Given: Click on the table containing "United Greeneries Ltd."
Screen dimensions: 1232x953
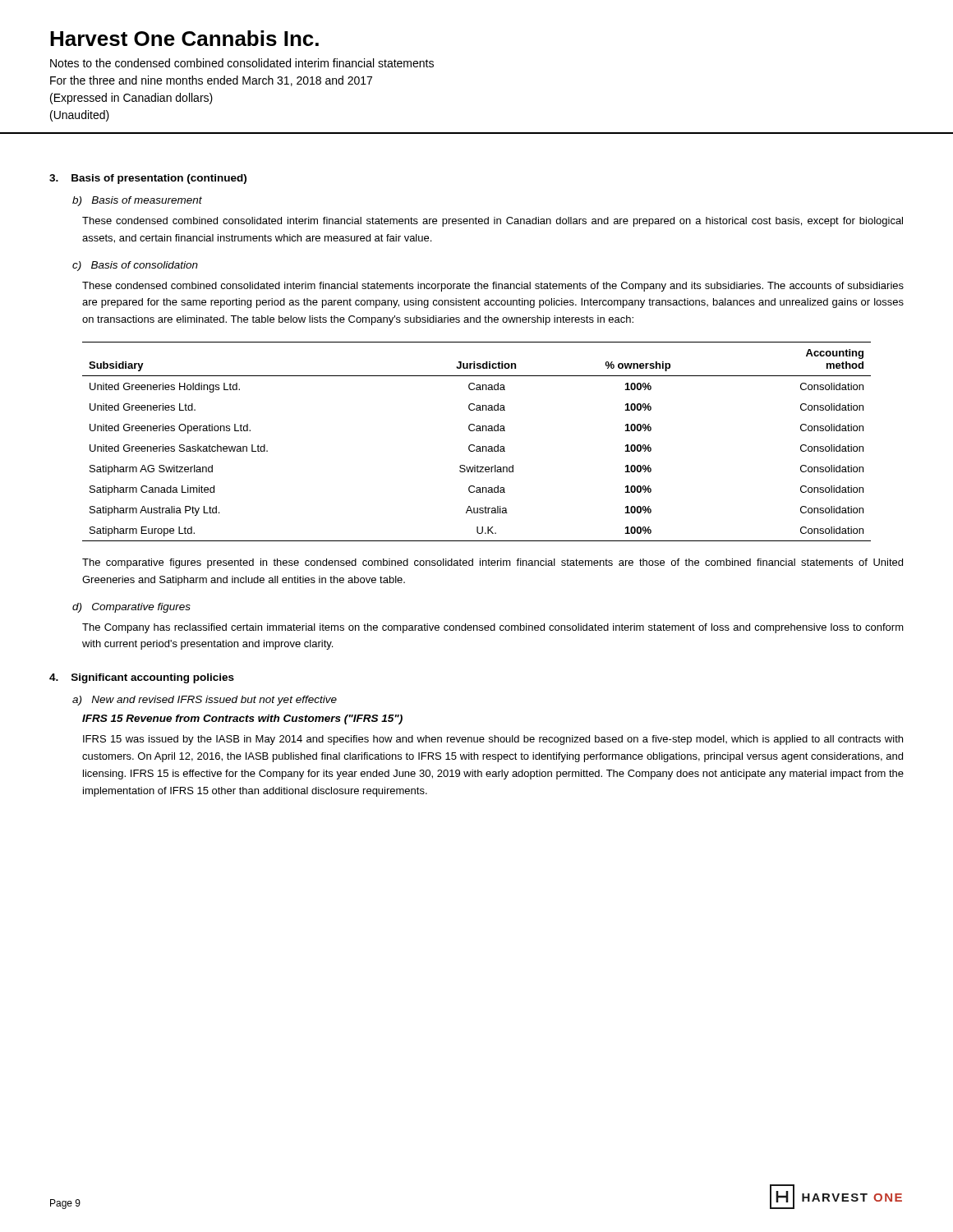Looking at the screenshot, I should (x=476, y=441).
